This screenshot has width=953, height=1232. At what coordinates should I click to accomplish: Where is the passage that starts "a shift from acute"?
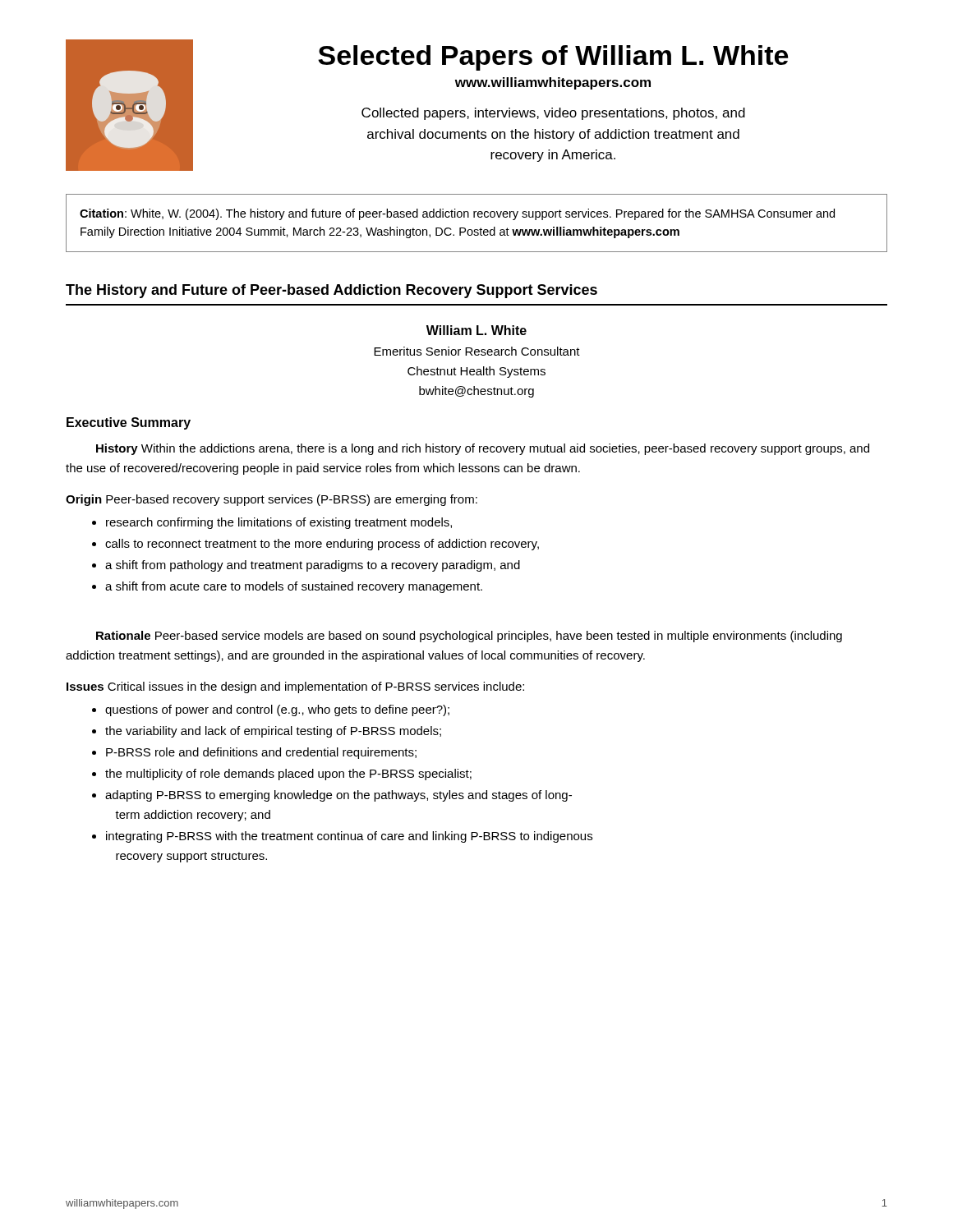click(294, 586)
